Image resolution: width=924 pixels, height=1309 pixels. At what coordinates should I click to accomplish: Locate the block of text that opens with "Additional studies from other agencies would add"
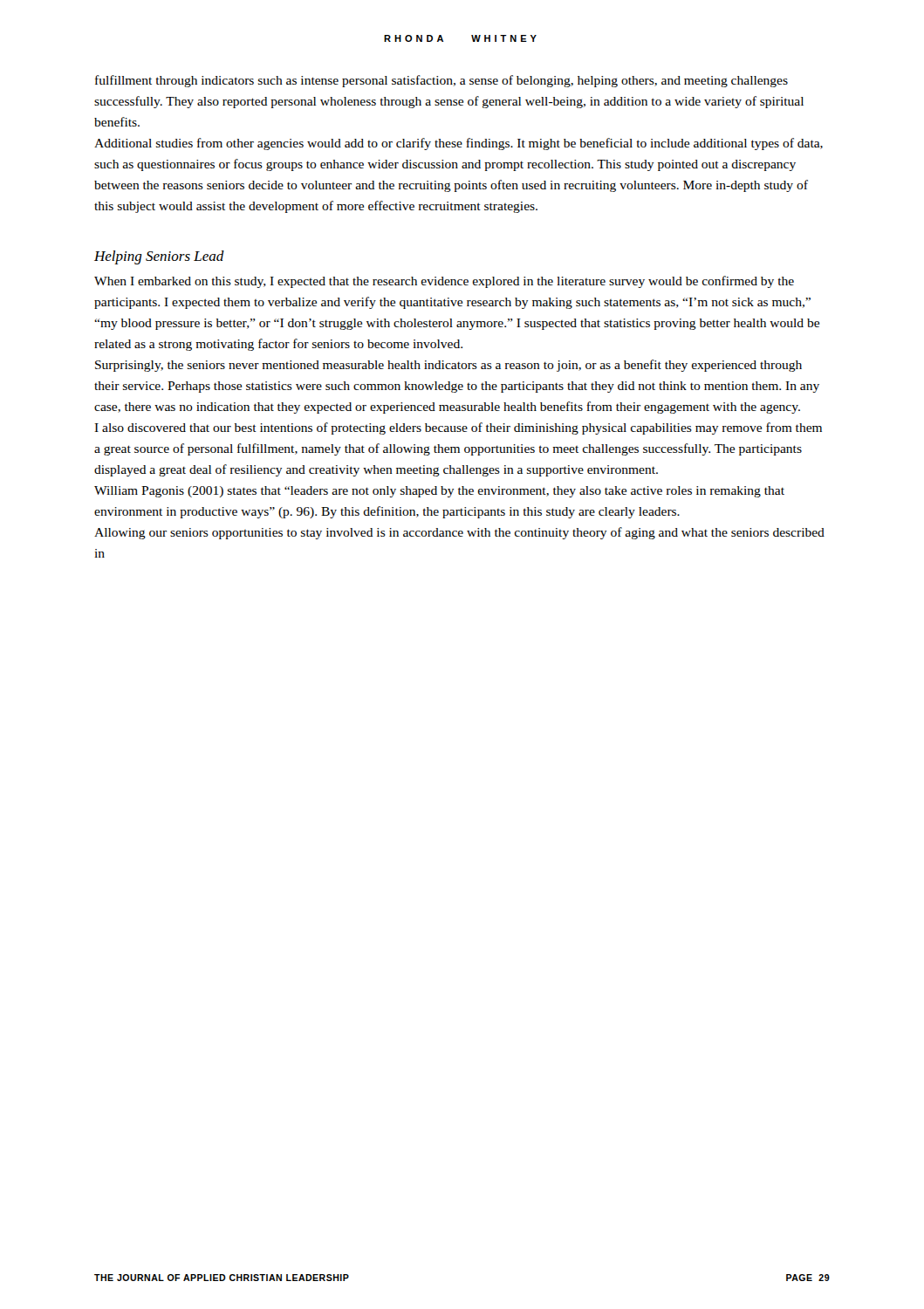(x=462, y=175)
